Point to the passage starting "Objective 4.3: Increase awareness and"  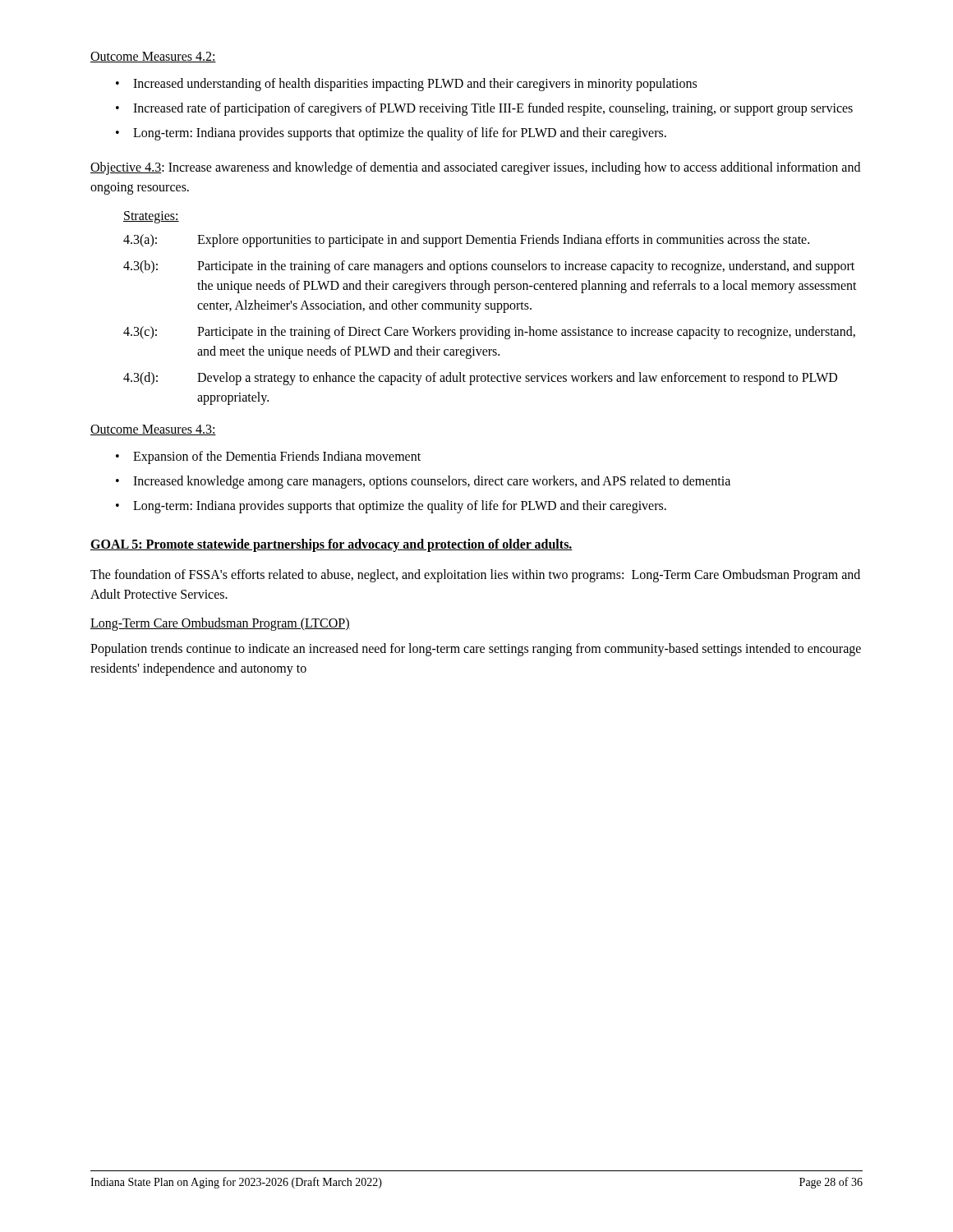[x=475, y=177]
